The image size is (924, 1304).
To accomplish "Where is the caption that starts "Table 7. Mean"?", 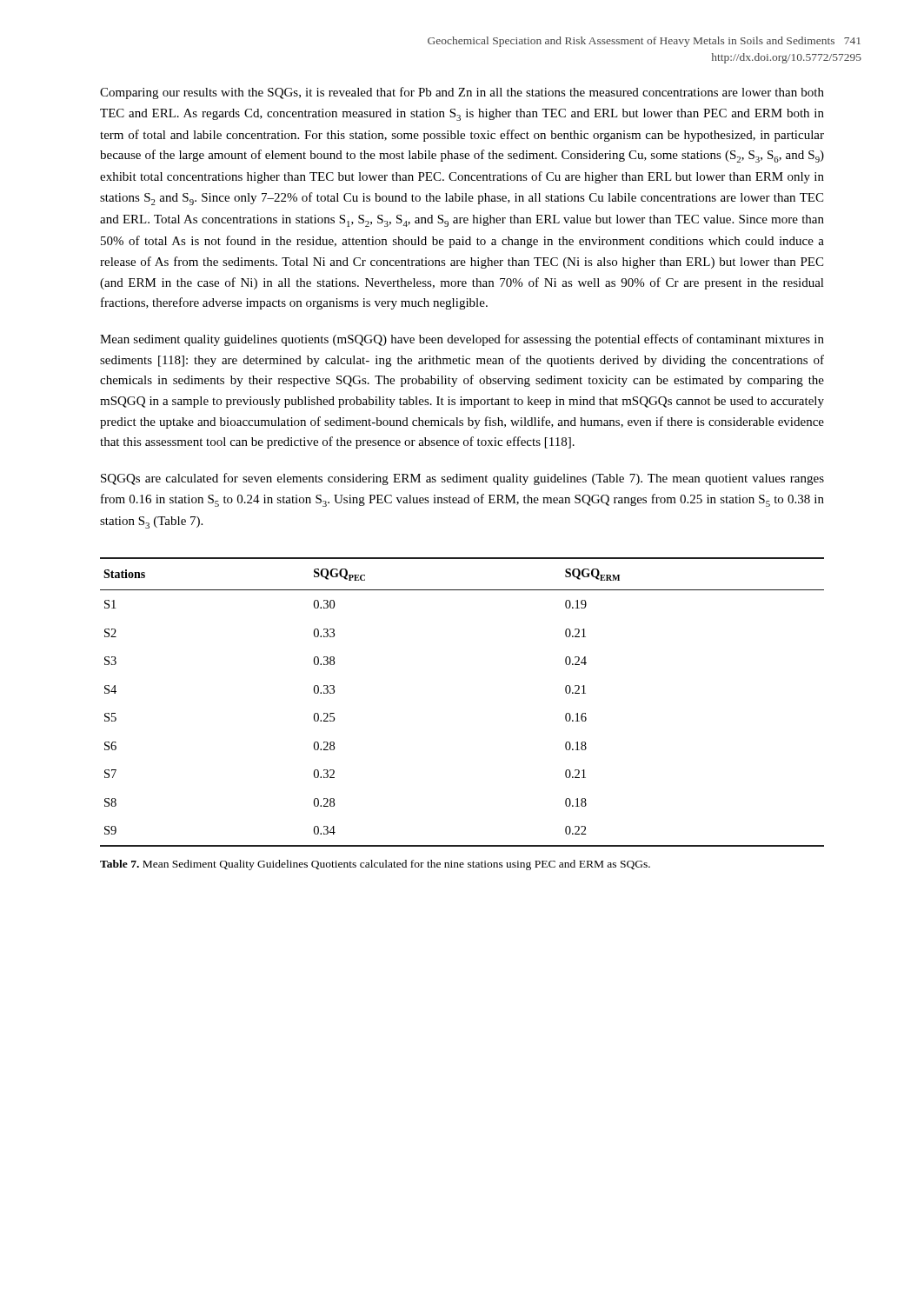I will (x=375, y=863).
